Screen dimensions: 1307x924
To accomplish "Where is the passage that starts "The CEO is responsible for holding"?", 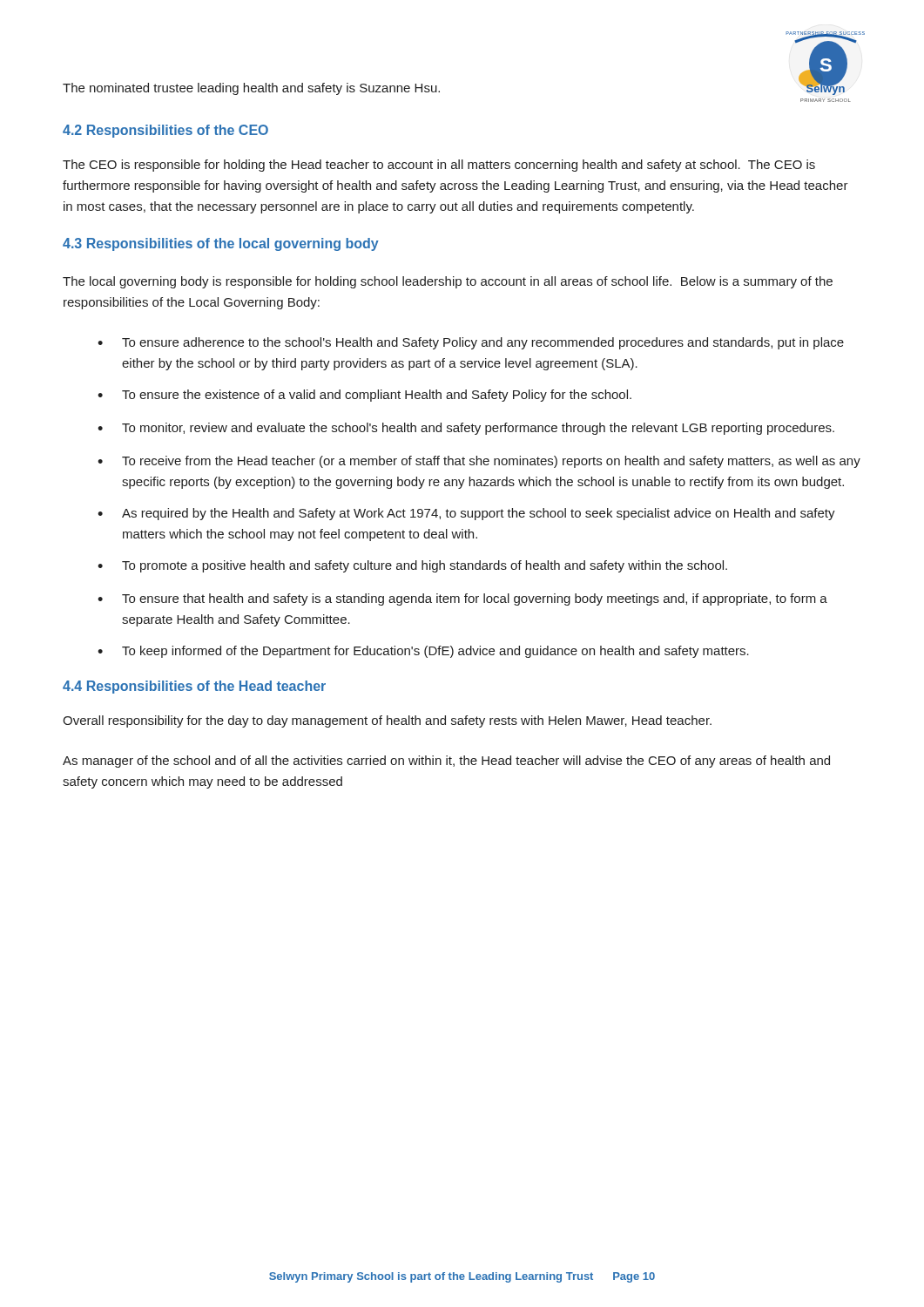I will tap(455, 185).
